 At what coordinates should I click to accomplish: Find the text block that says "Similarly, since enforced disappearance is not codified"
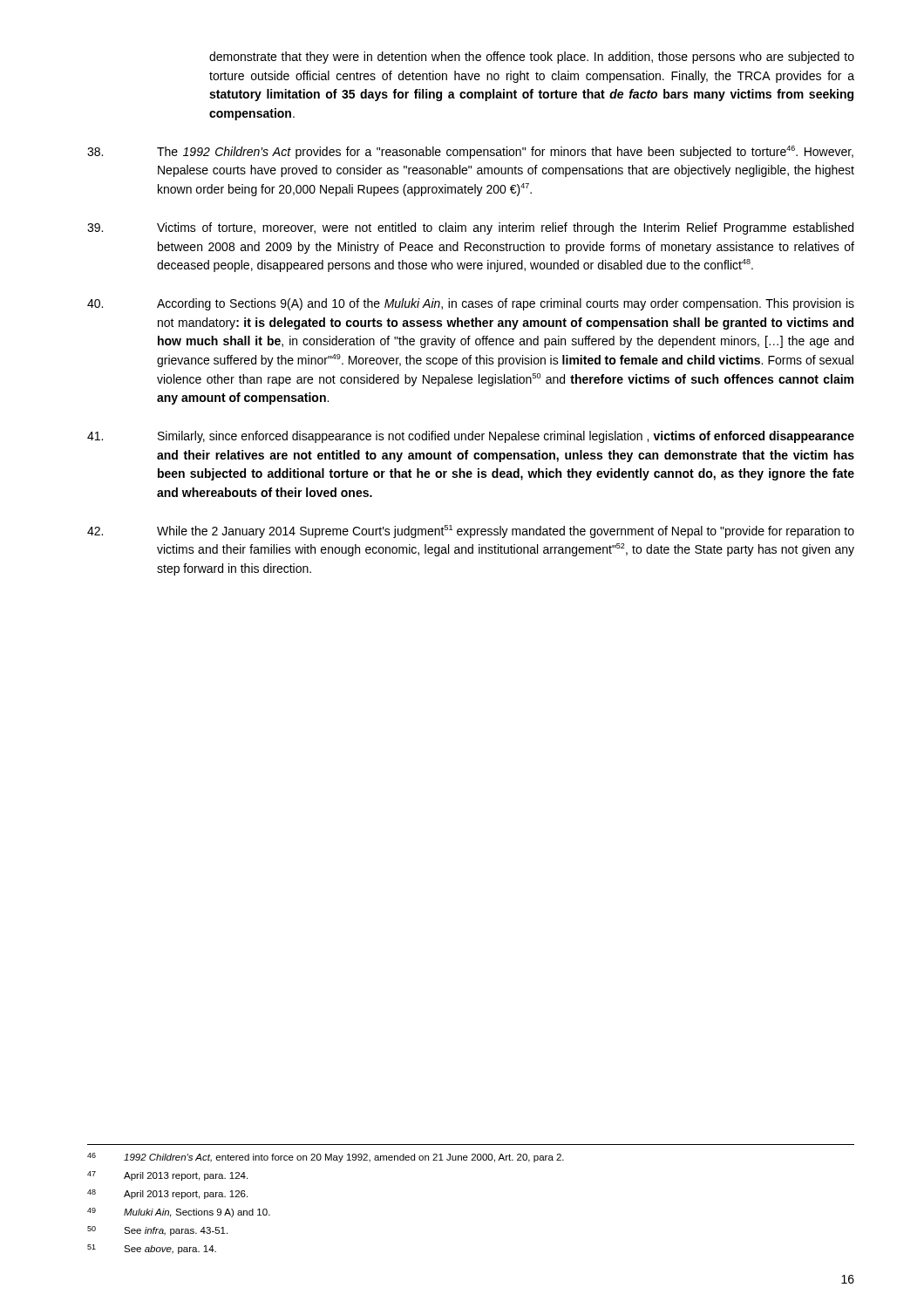[x=471, y=465]
